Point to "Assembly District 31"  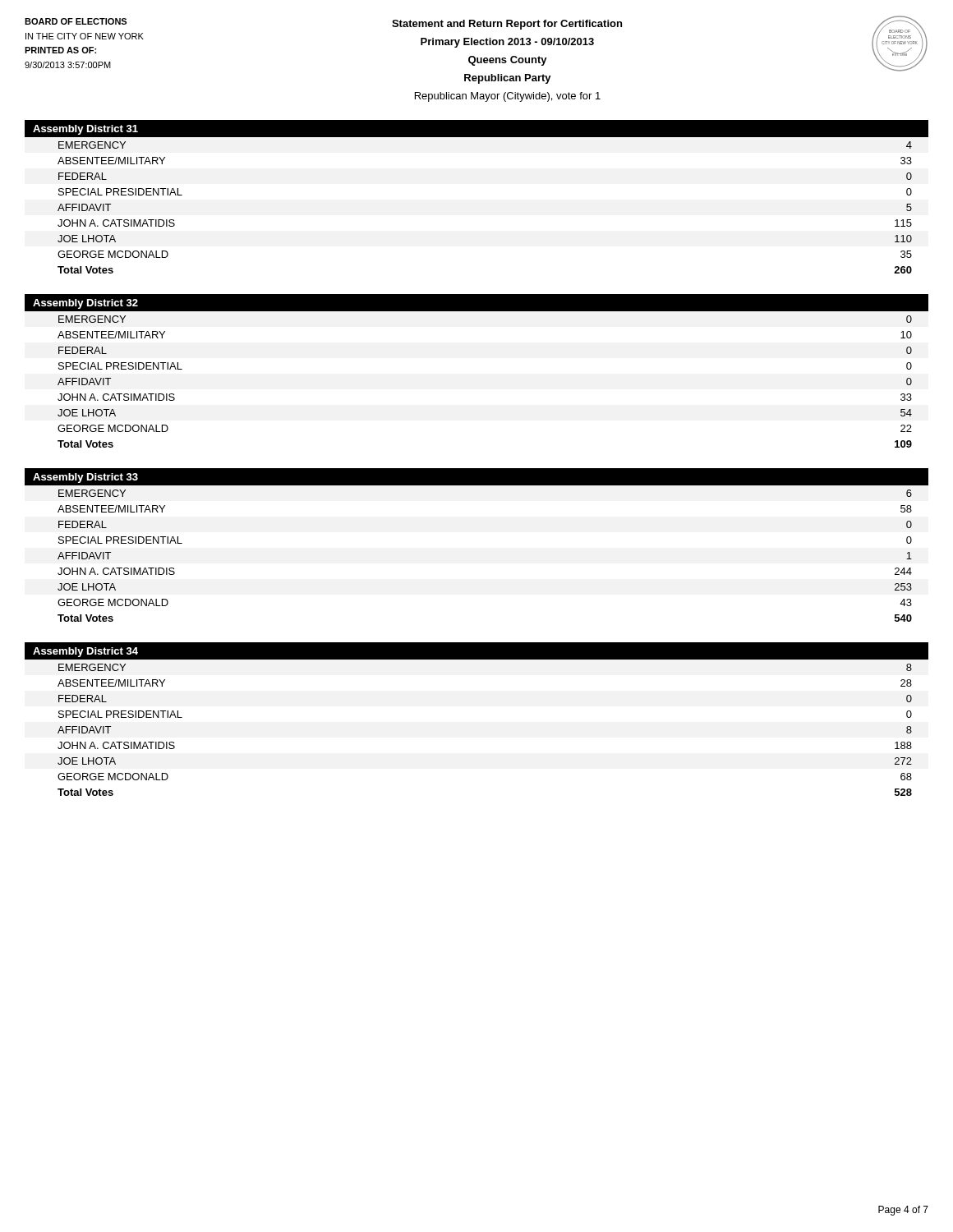pyautogui.click(x=85, y=129)
